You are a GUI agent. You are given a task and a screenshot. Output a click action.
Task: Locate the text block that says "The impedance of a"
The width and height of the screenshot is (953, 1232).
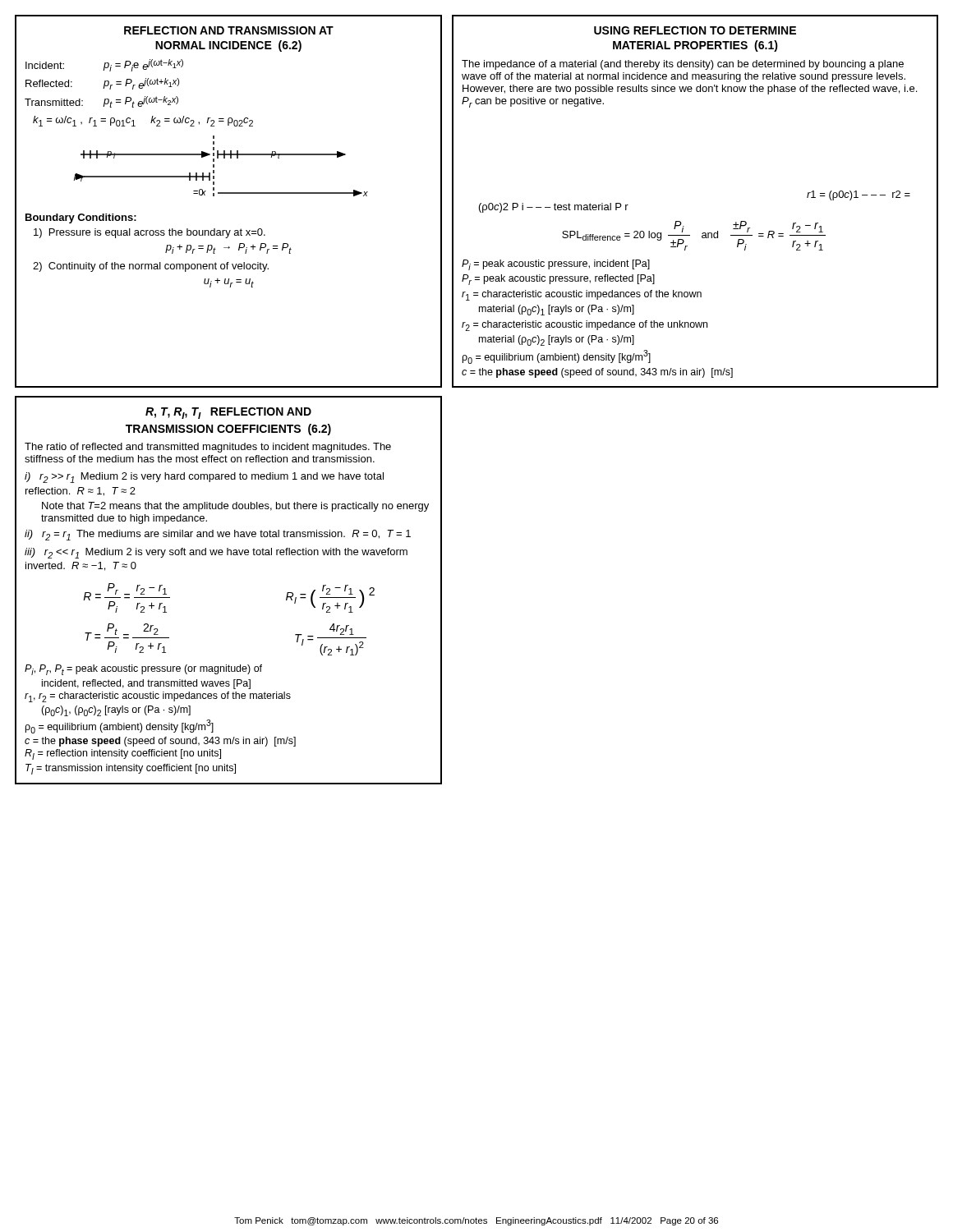pos(695,83)
